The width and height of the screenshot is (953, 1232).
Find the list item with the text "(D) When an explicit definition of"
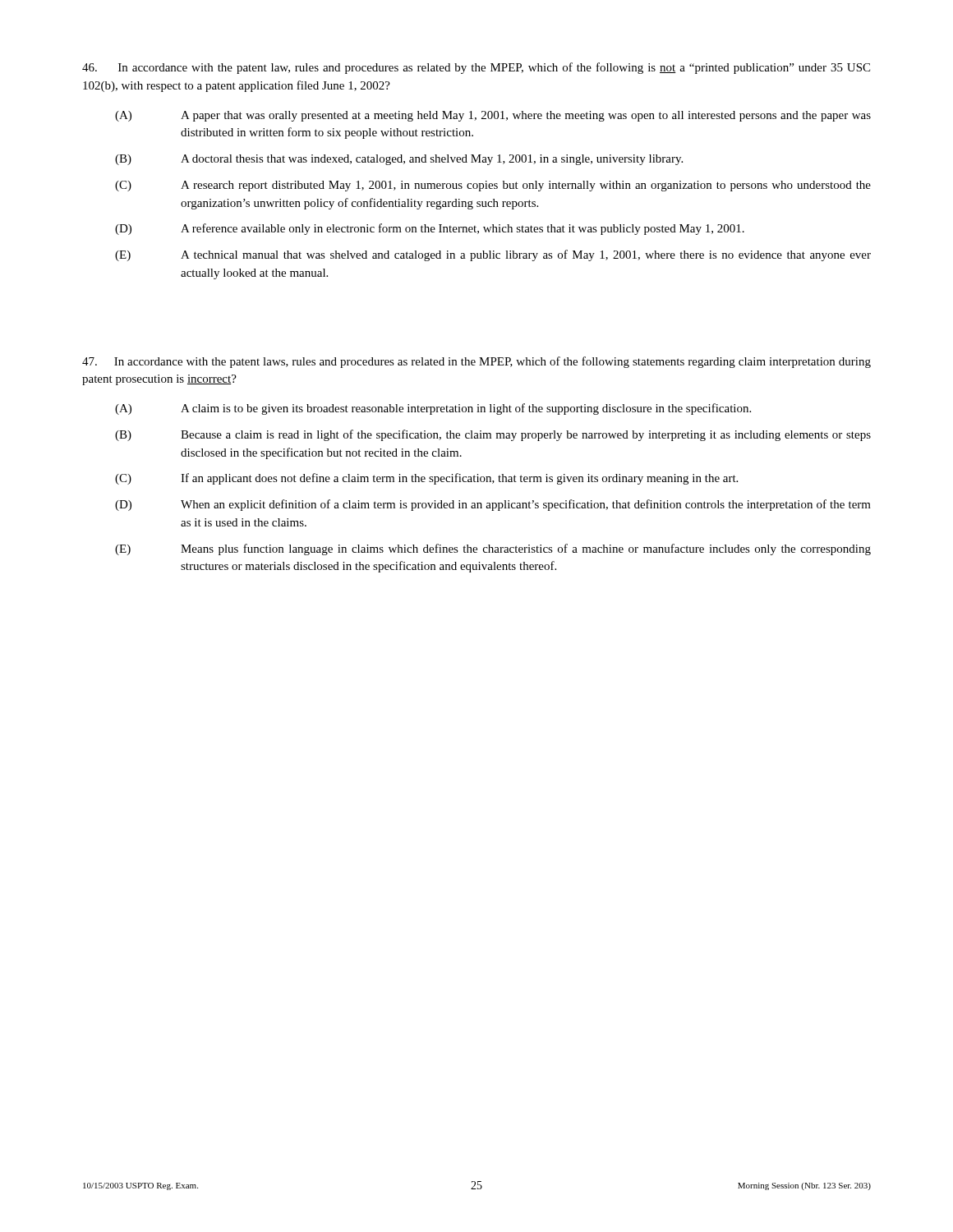point(476,514)
